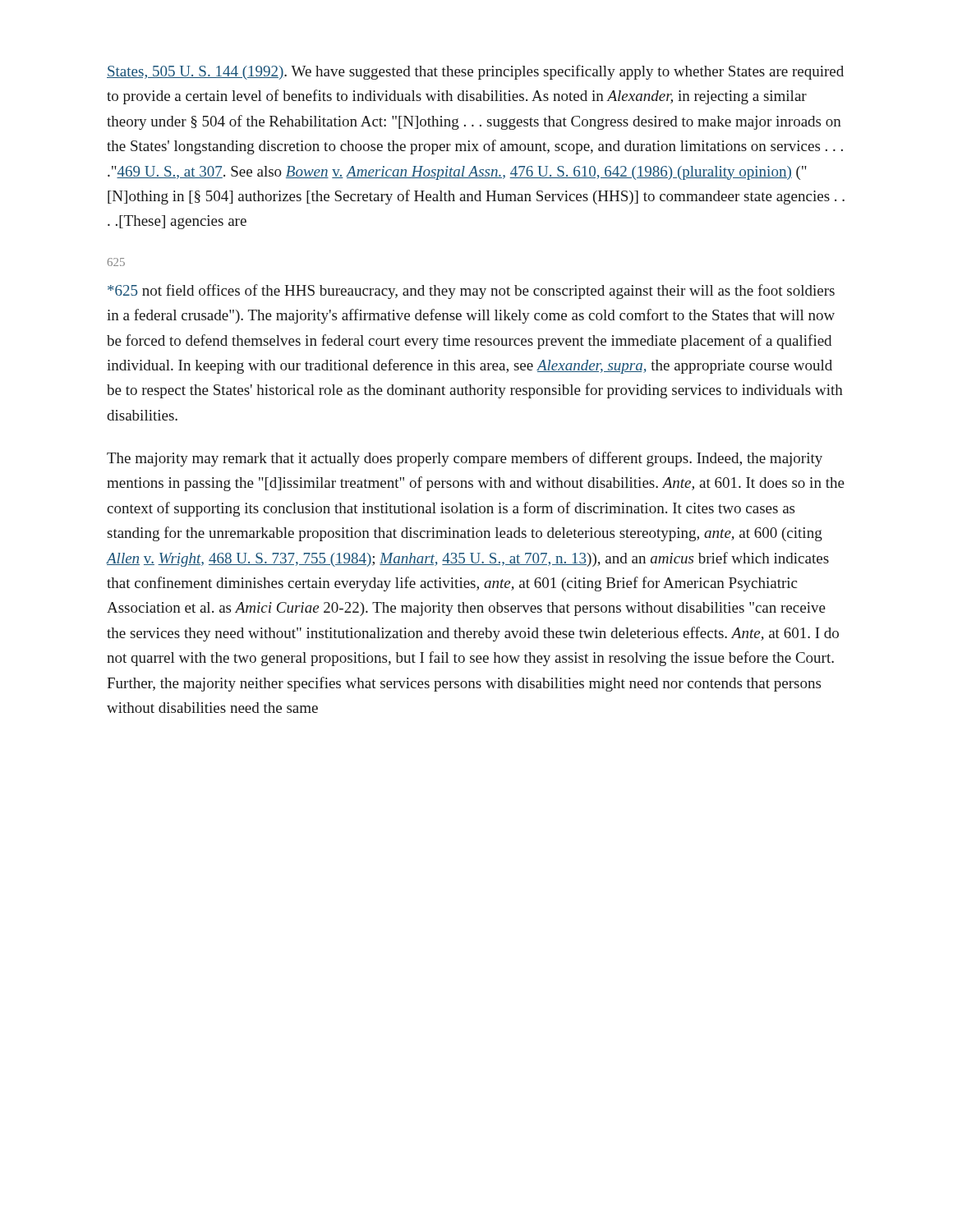
Task: Find the block on this page that starts "625 not field offices"
Action: point(476,353)
